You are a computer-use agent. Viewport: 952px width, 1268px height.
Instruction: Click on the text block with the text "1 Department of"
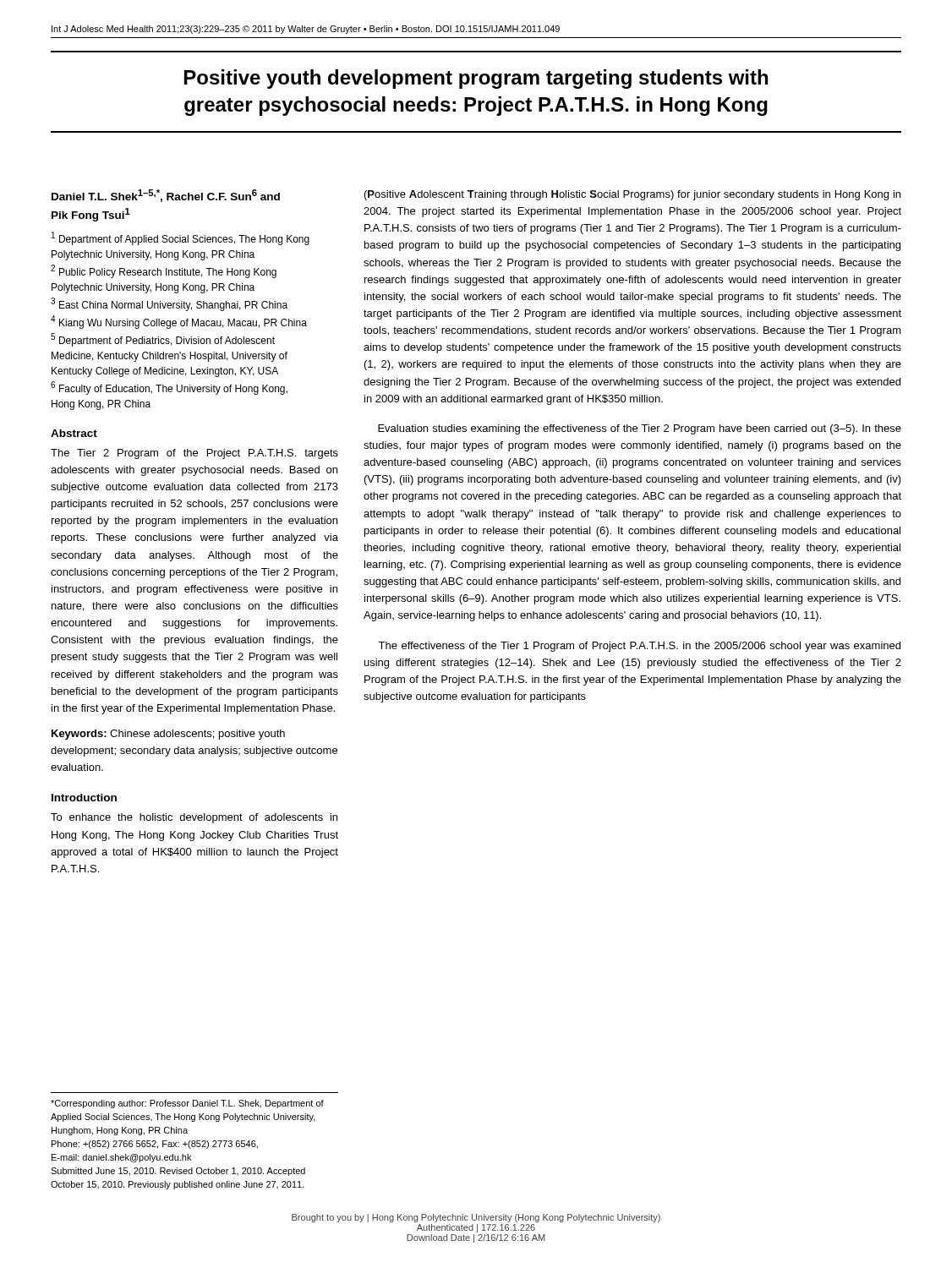180,320
